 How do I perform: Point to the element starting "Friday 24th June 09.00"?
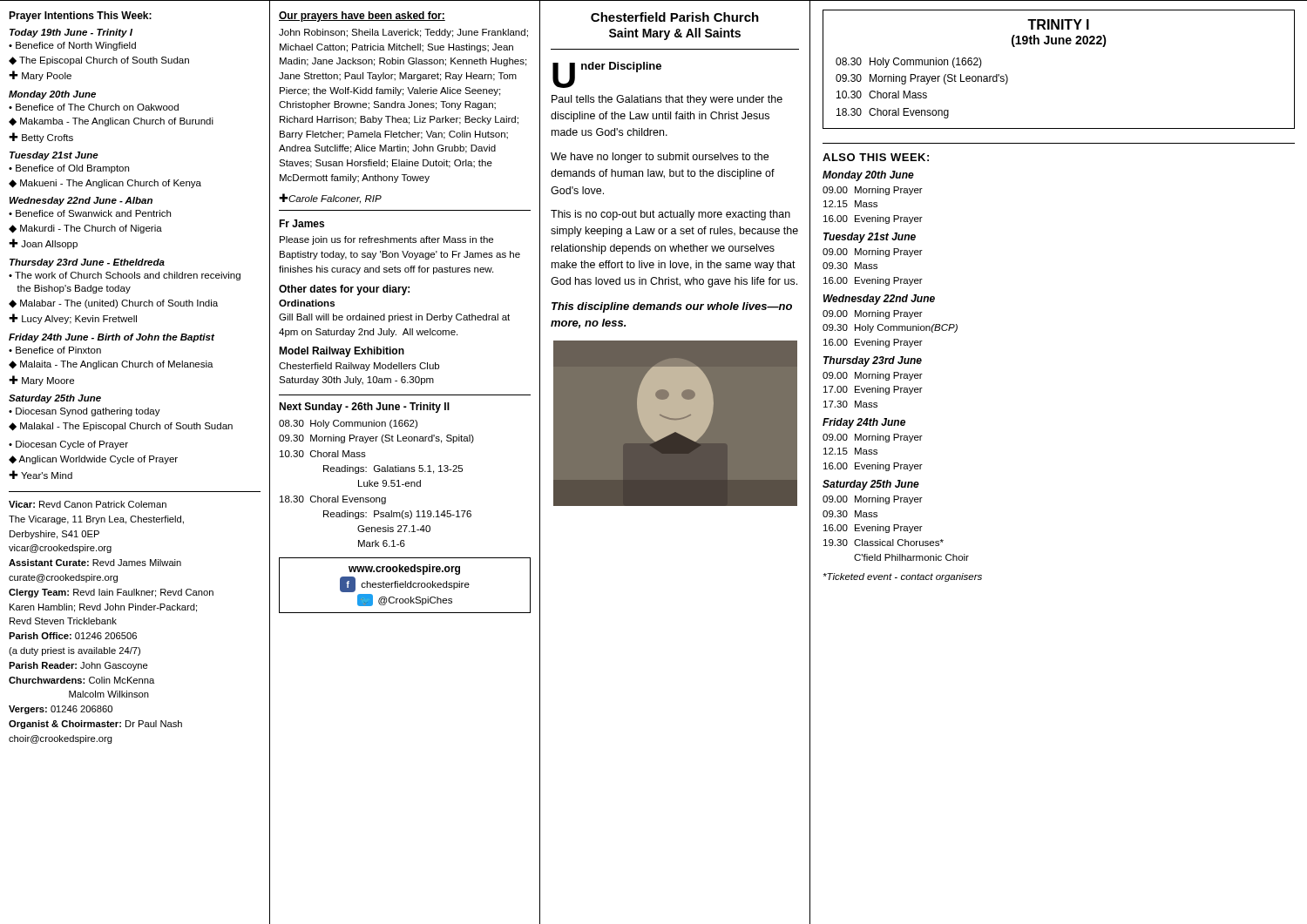(864, 423)
